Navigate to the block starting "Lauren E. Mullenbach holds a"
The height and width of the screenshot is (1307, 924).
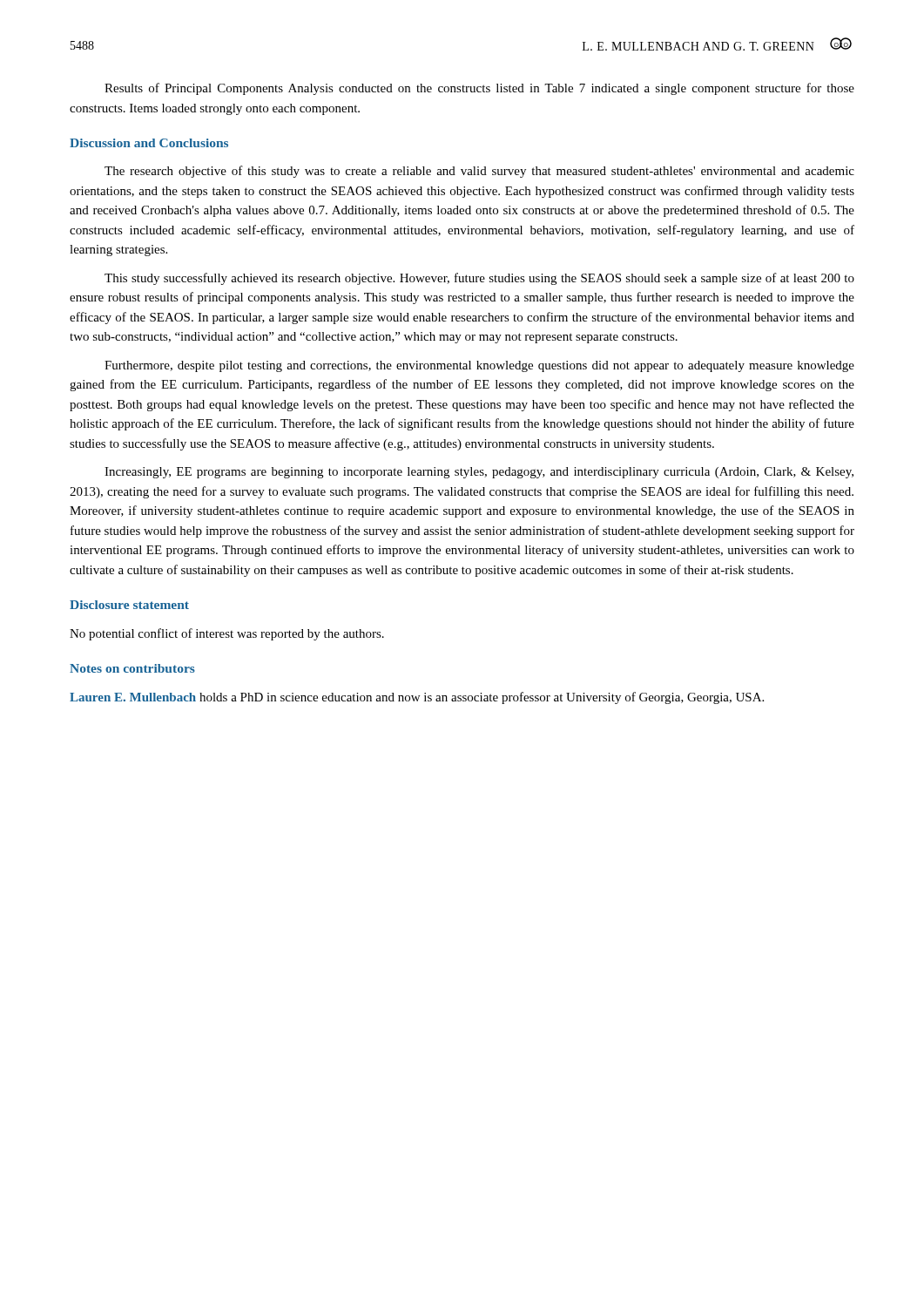pyautogui.click(x=462, y=697)
